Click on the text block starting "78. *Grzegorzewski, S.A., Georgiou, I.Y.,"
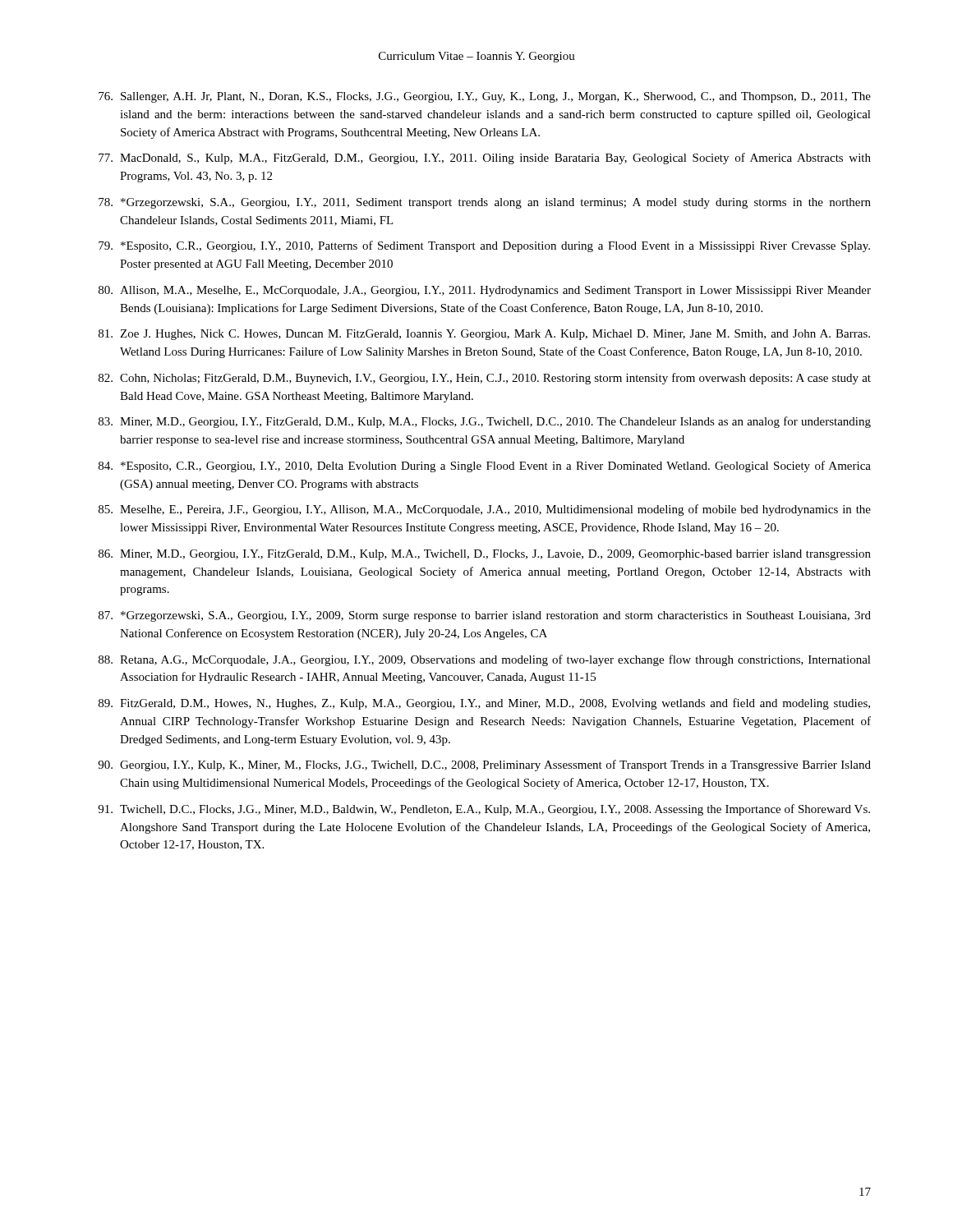953x1232 pixels. coord(476,212)
